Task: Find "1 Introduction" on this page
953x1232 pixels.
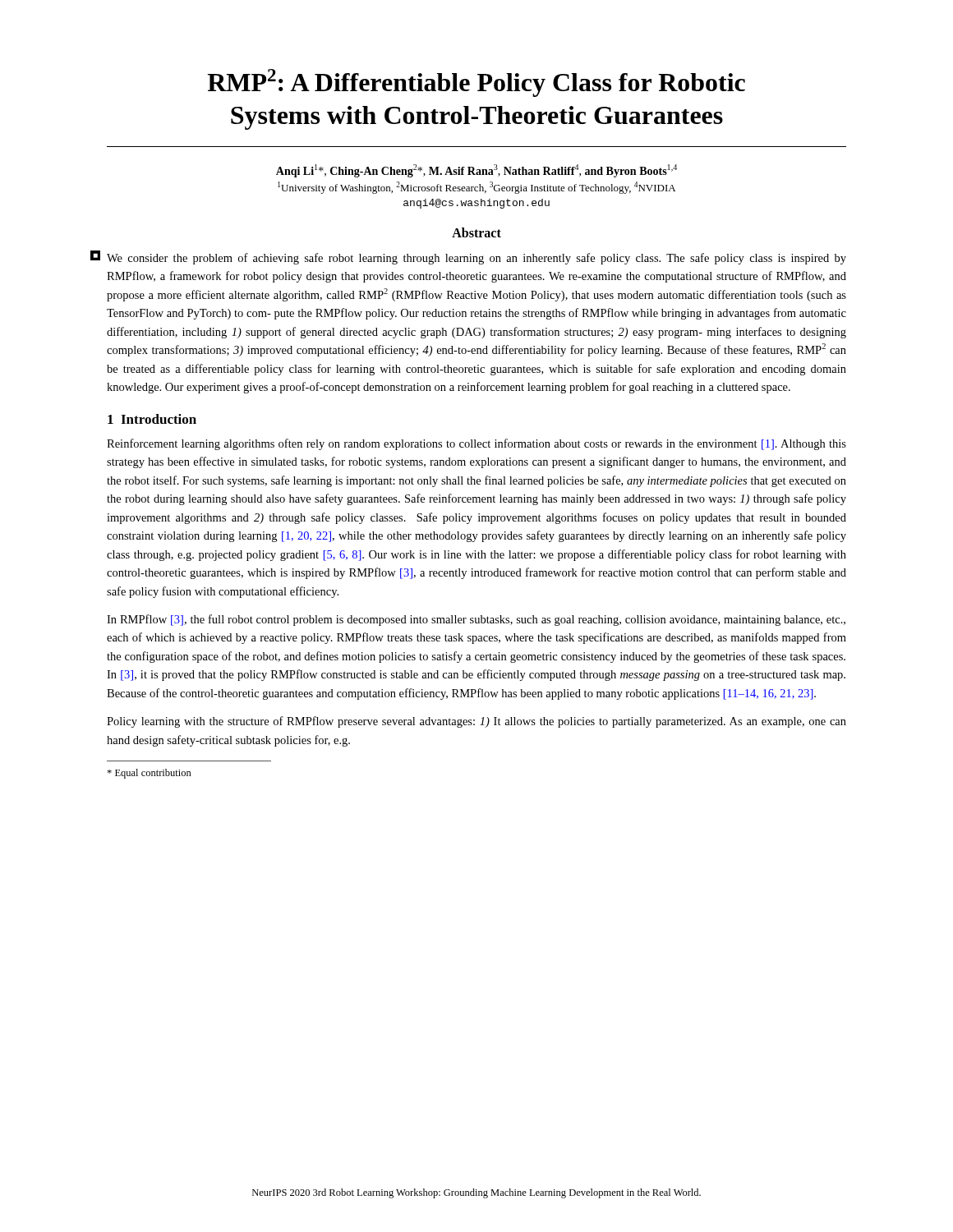Action: [x=152, y=419]
